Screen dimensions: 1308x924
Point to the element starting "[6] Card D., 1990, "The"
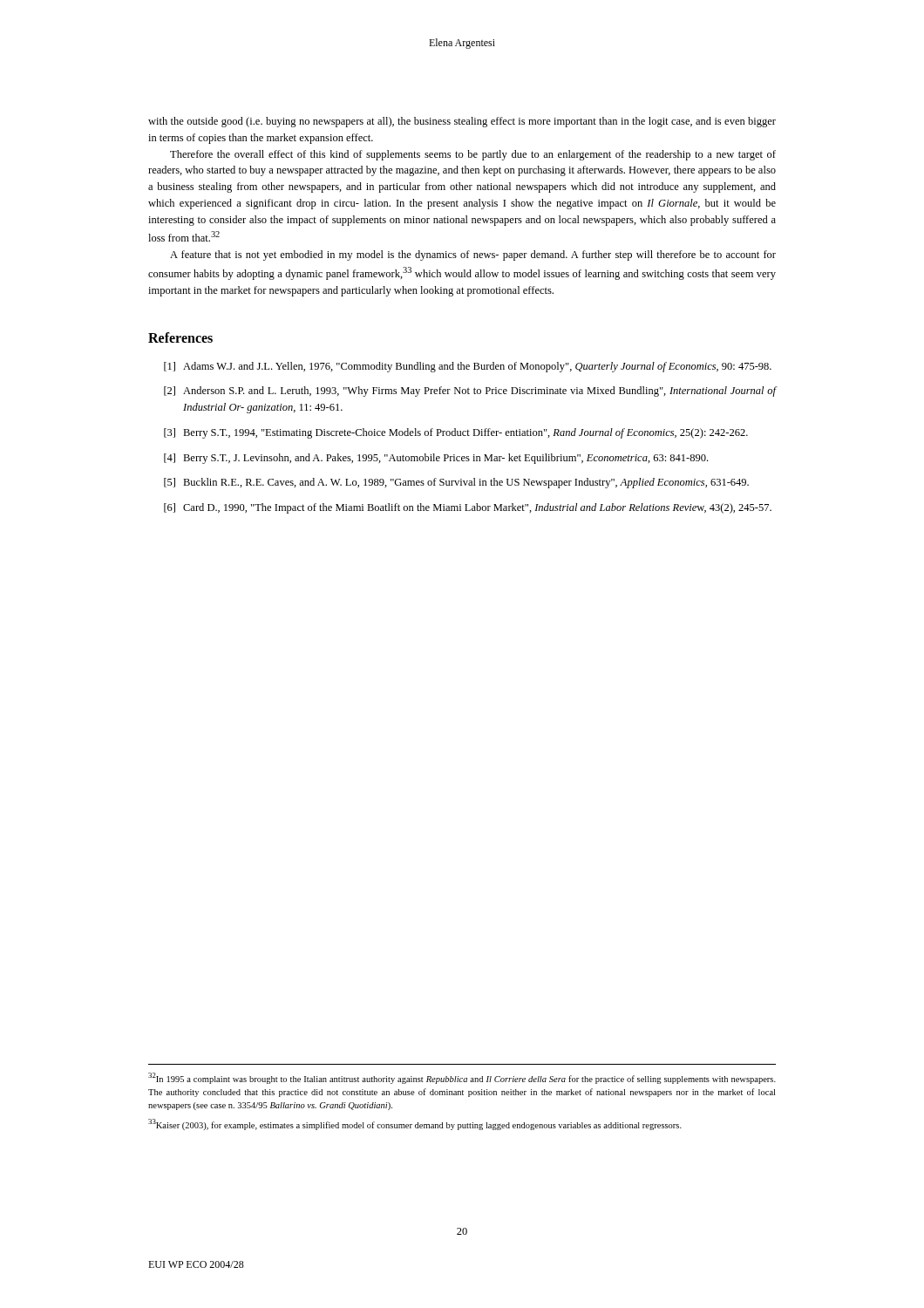coord(462,508)
